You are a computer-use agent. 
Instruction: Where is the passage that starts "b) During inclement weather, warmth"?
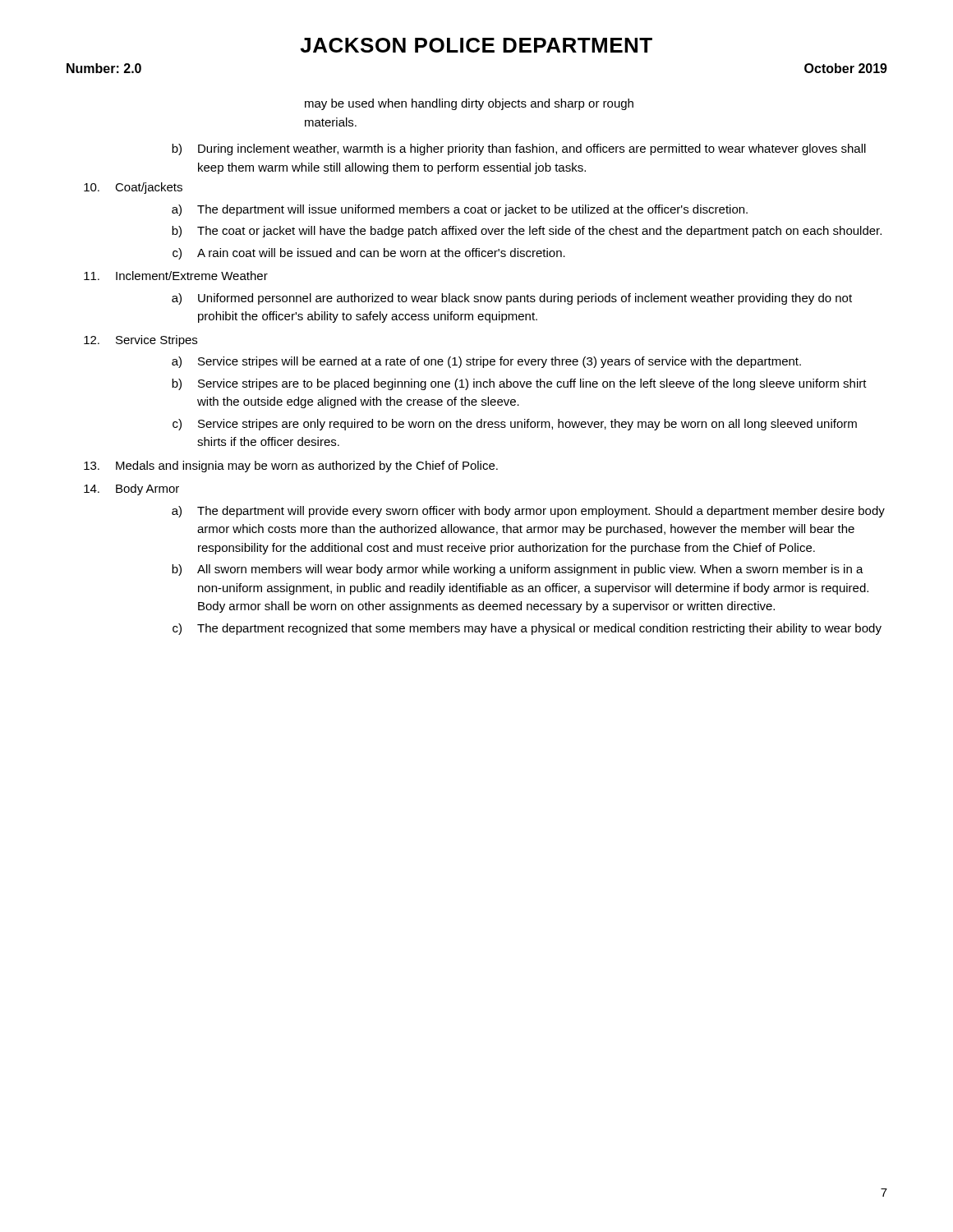pos(522,158)
